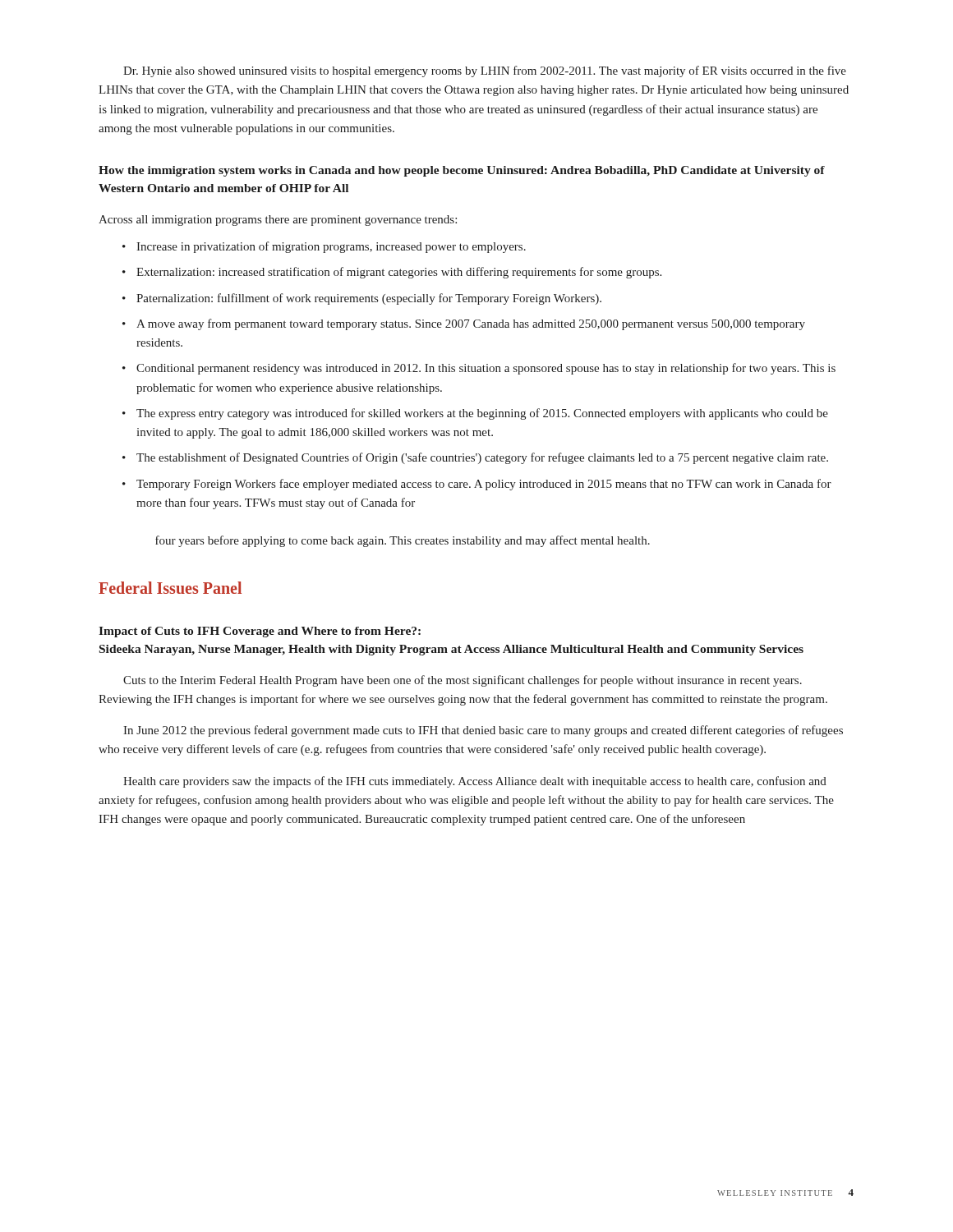Screen dimensions: 1232x953
Task: Locate the list item with the text "The establishment of Designated Countries of"
Action: click(x=488, y=458)
